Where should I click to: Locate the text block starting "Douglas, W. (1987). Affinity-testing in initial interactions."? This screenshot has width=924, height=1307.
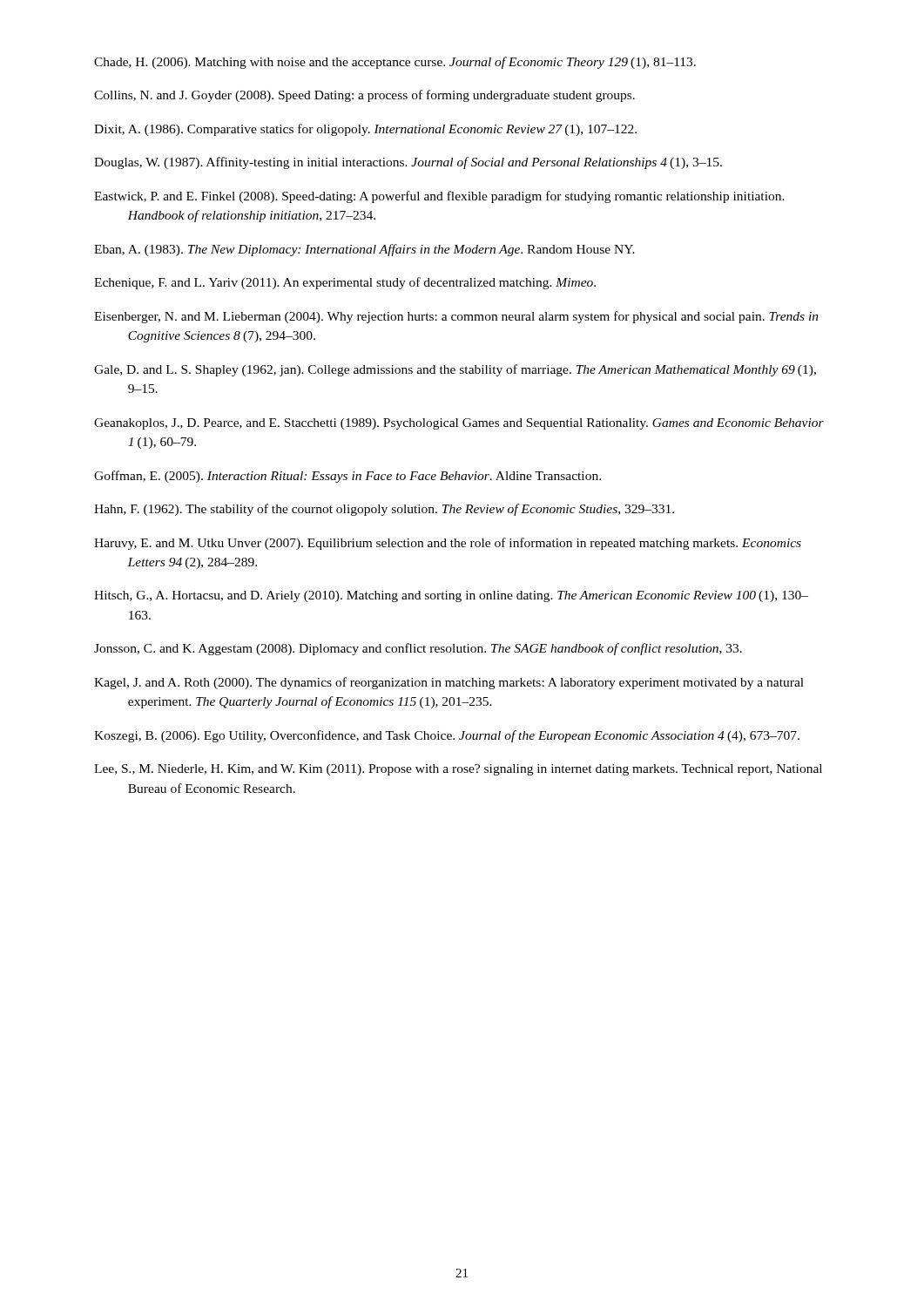(x=408, y=162)
